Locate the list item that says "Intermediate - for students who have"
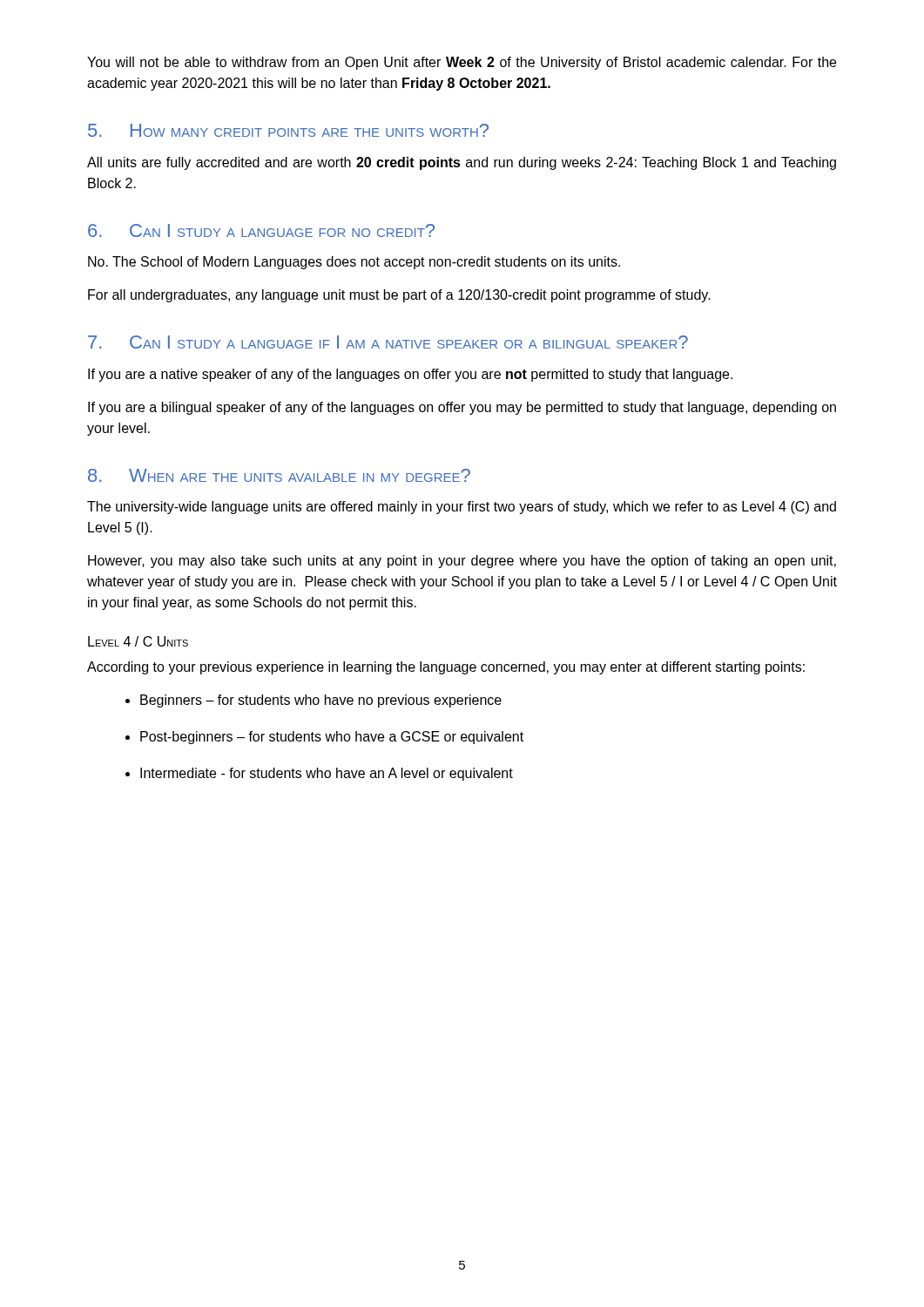Image resolution: width=924 pixels, height=1307 pixels. 326,774
